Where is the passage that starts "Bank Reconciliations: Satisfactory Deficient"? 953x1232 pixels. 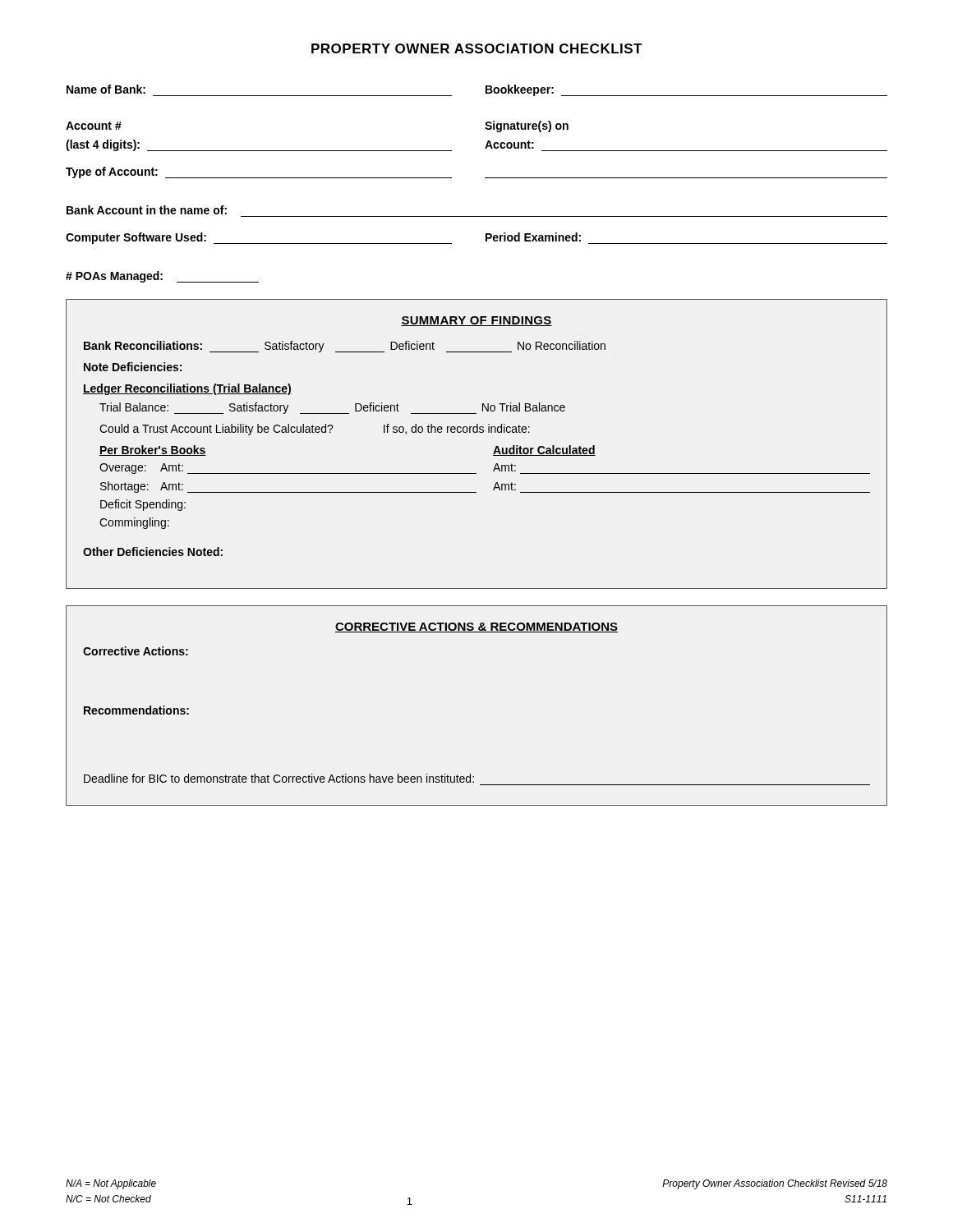tap(345, 345)
